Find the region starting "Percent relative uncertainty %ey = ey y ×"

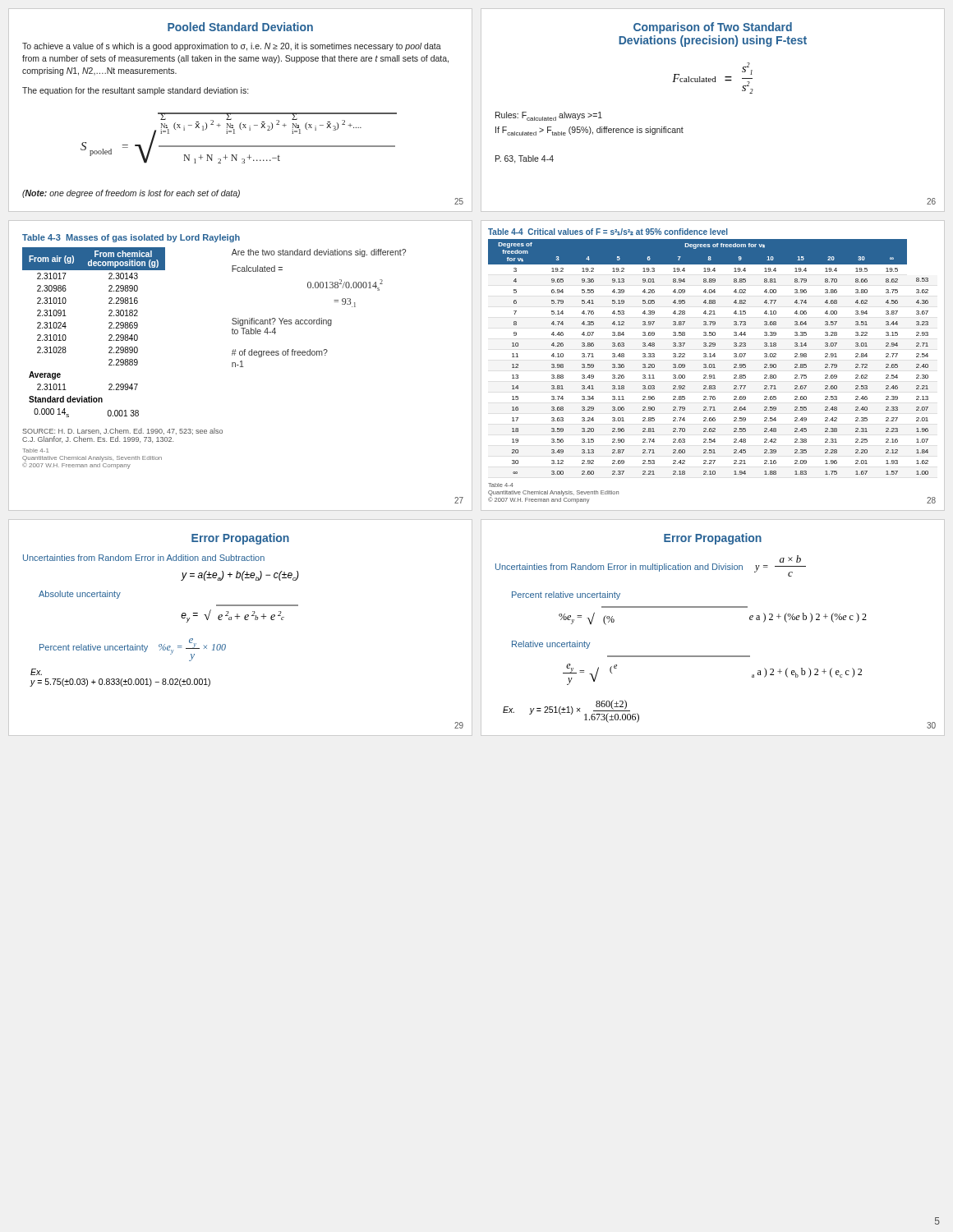[x=132, y=647]
